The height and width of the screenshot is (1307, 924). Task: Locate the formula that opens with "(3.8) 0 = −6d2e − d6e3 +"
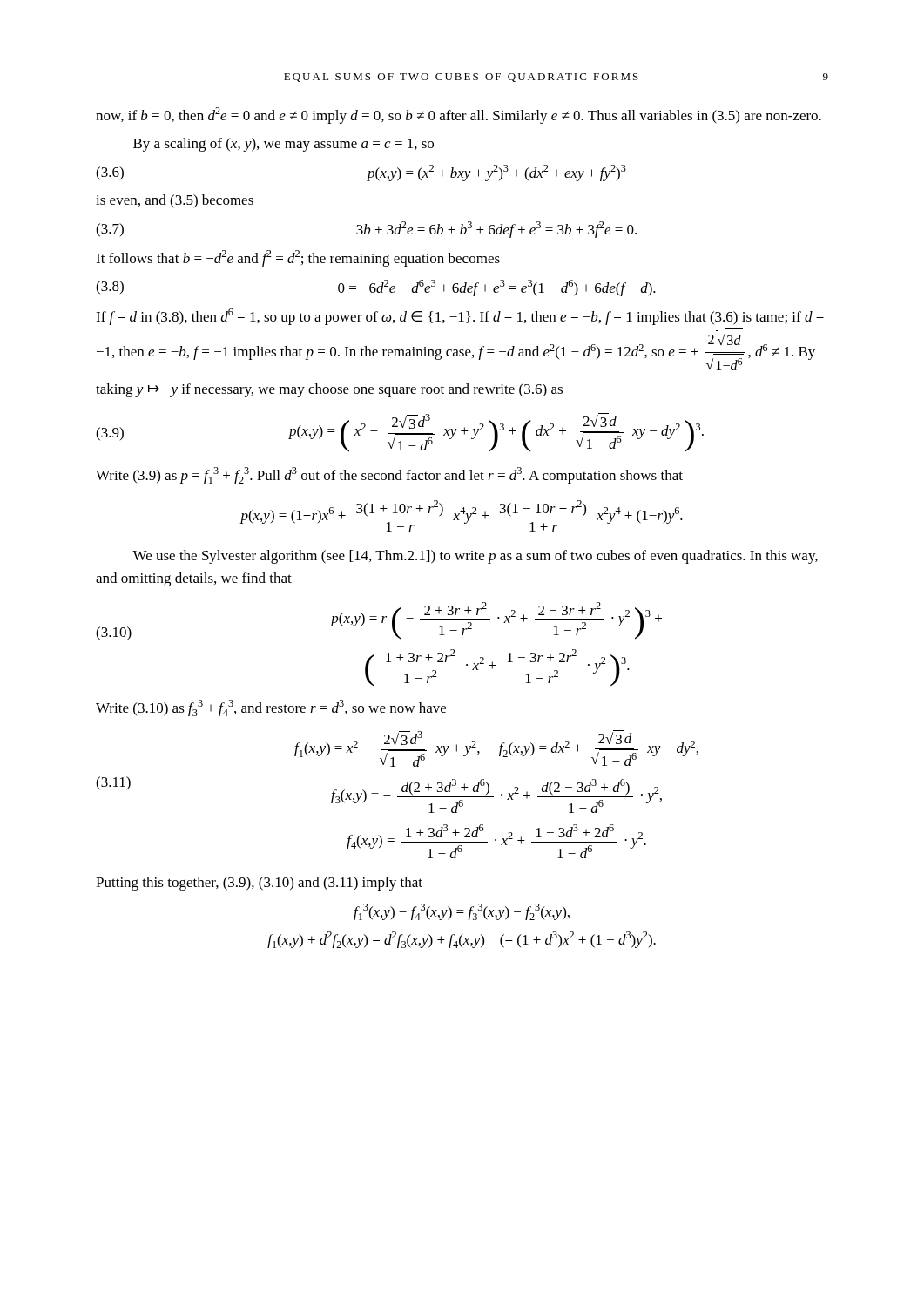coord(462,287)
